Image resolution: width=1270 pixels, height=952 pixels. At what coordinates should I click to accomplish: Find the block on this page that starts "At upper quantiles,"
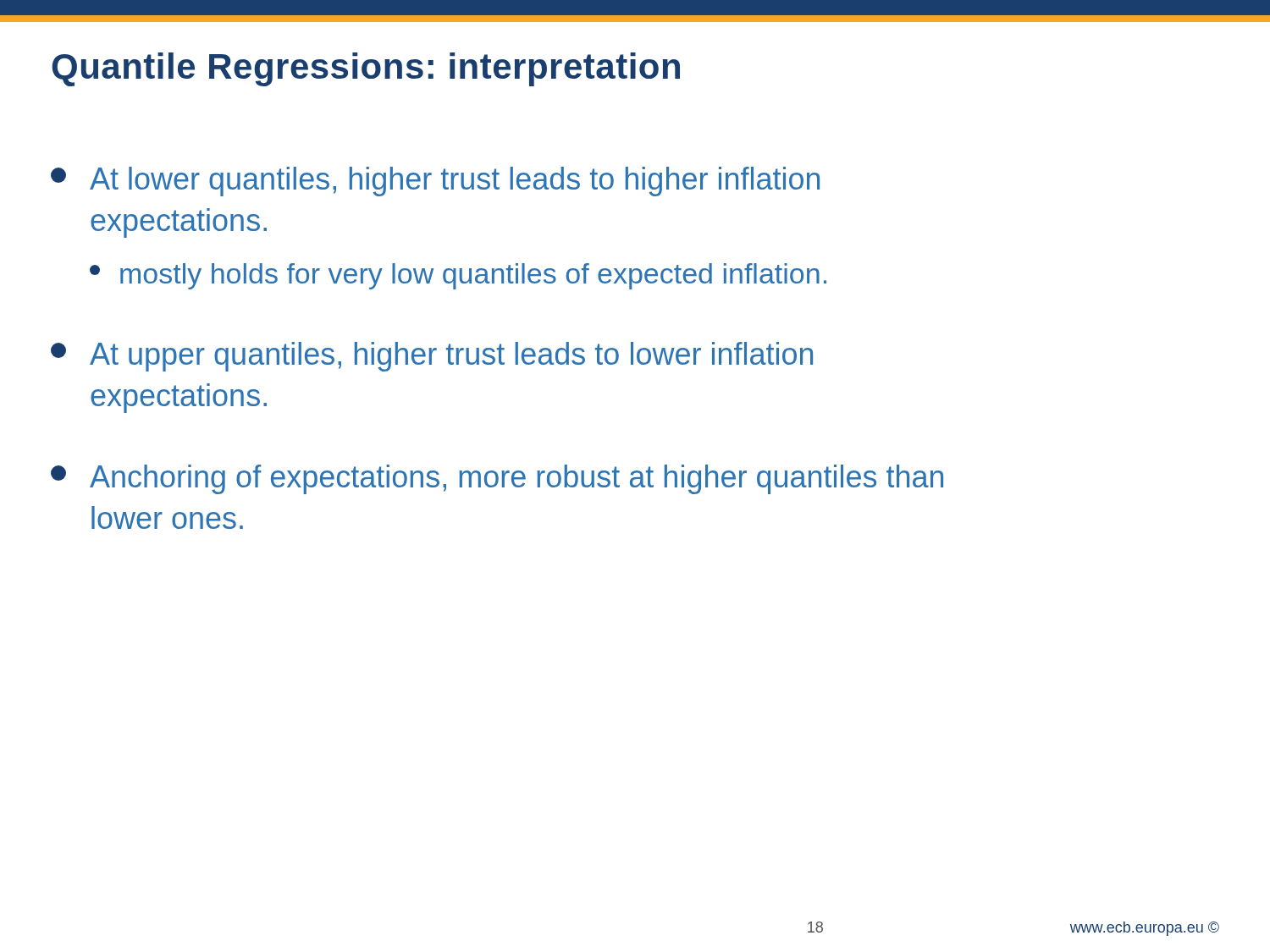pyautogui.click(x=433, y=375)
